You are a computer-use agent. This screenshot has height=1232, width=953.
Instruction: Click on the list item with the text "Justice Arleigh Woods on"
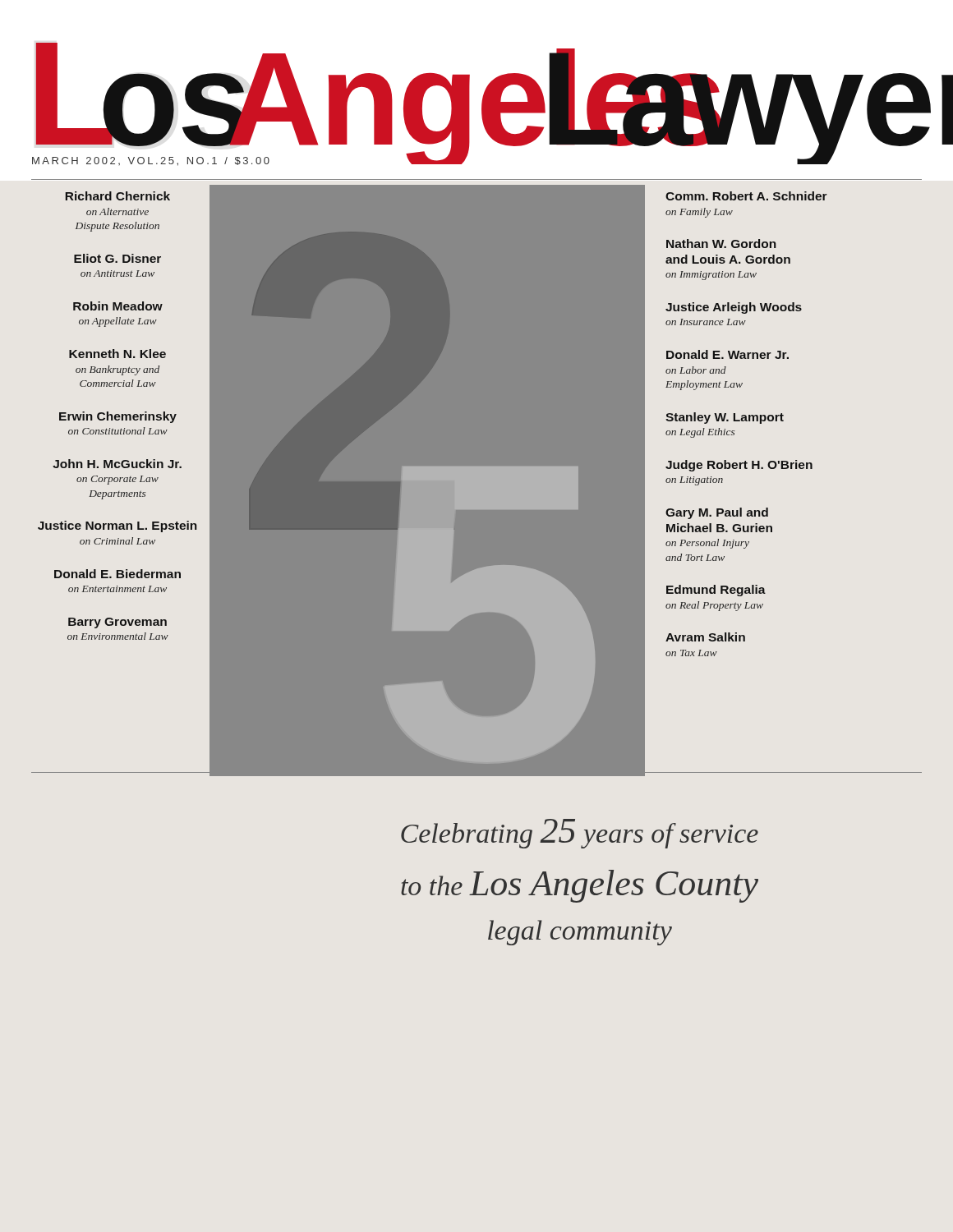point(794,314)
